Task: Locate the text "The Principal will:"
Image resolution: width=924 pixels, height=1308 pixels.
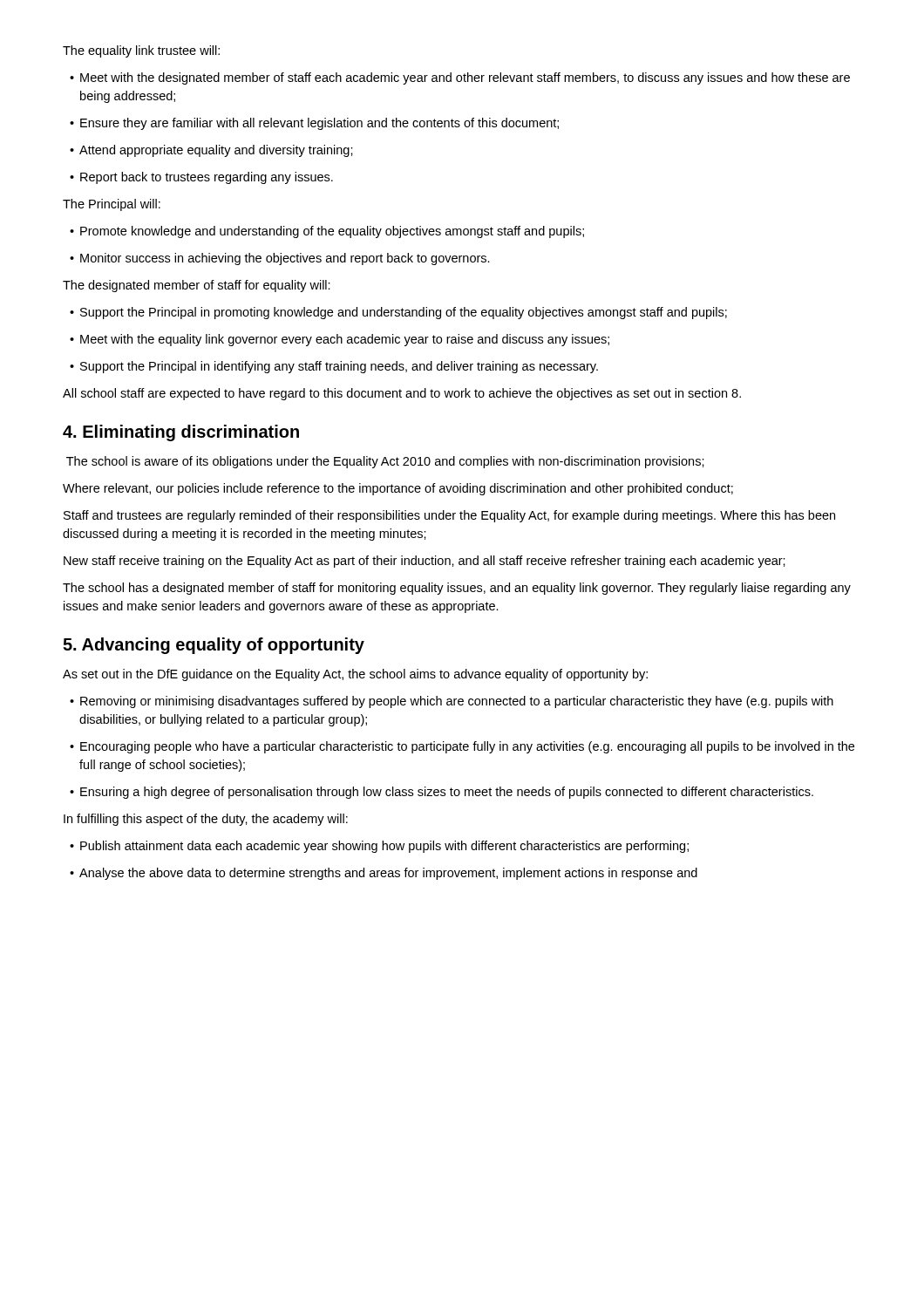Action: (112, 204)
